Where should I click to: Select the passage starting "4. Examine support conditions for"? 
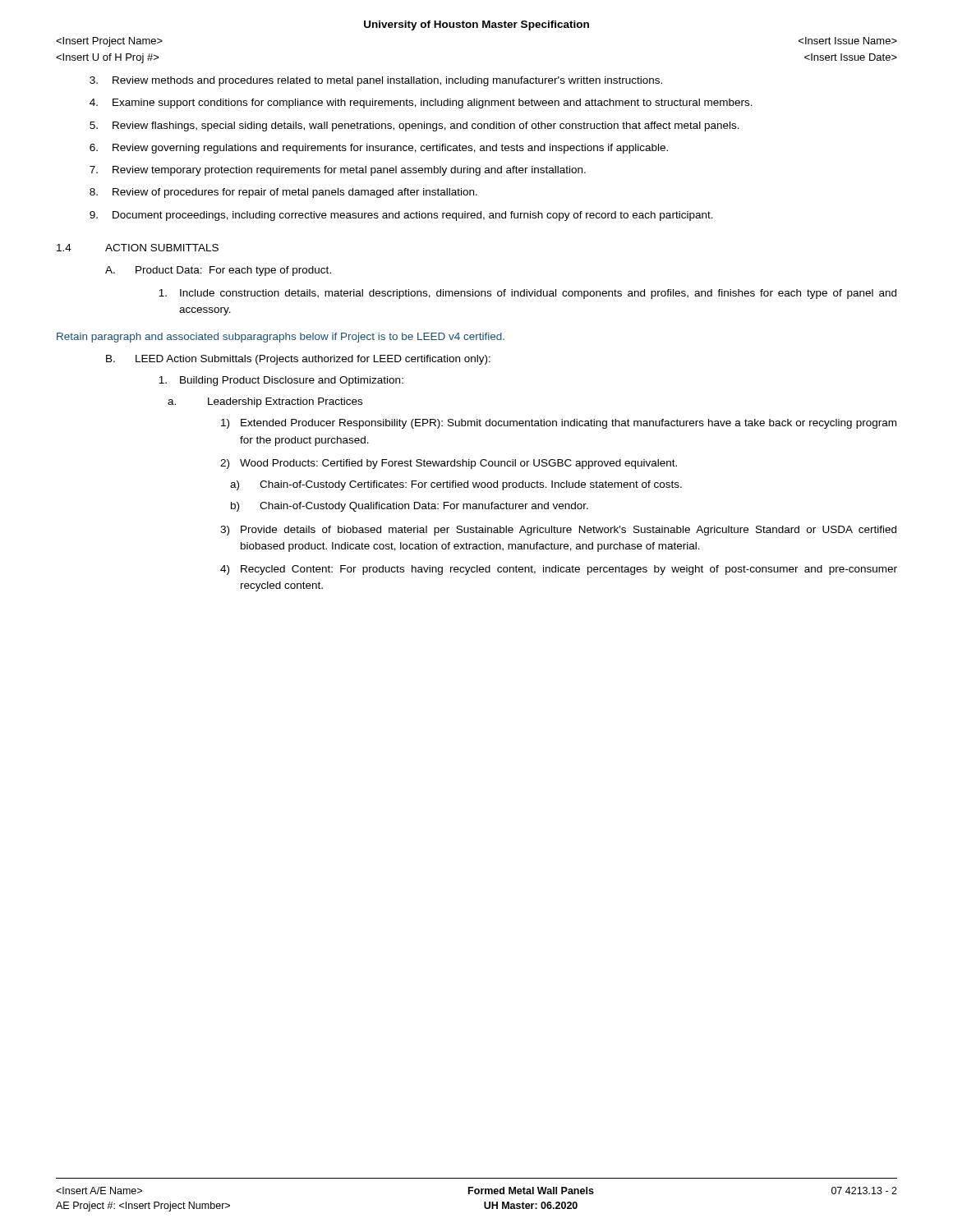[476, 103]
